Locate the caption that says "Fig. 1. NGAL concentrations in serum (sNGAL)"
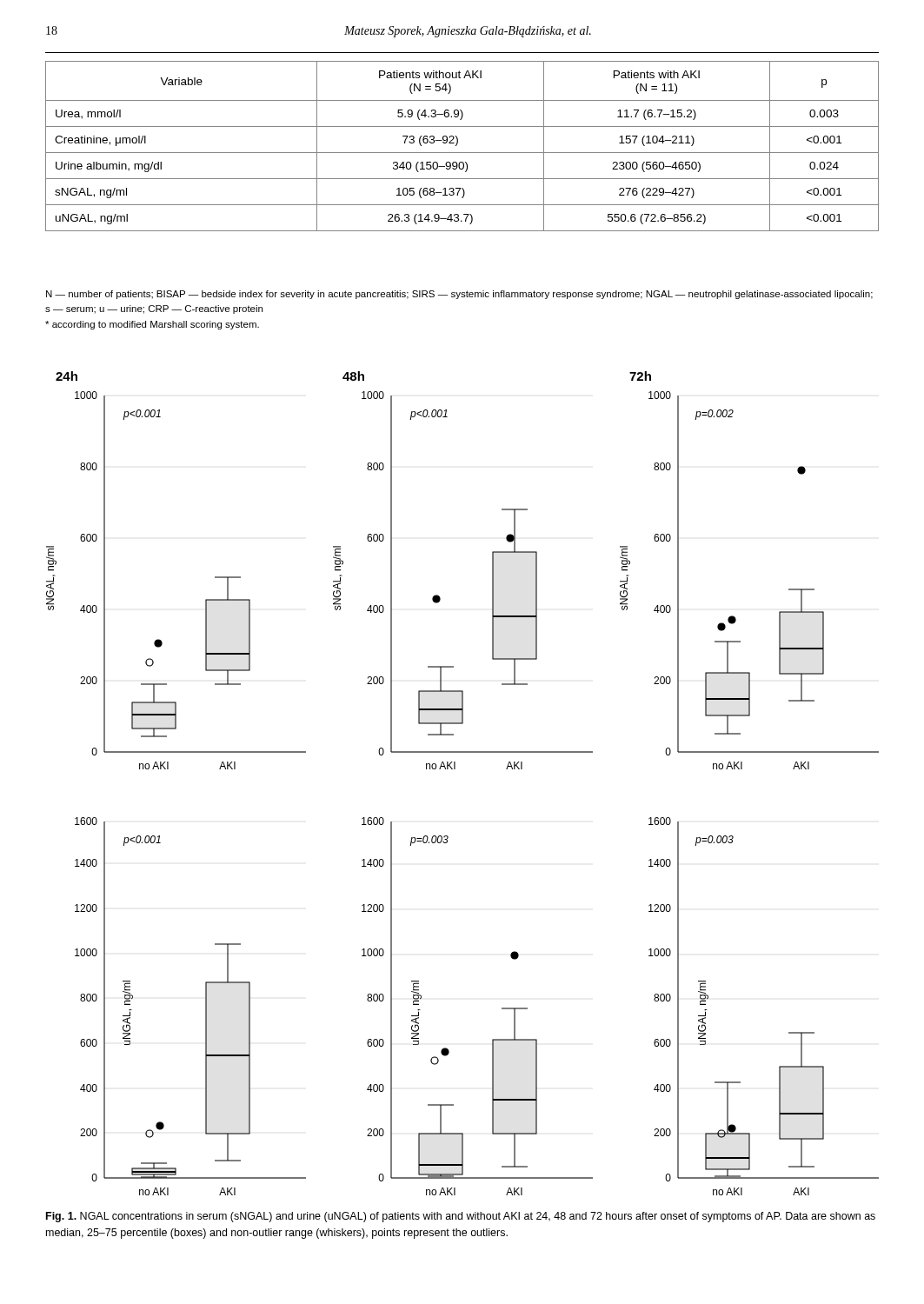The height and width of the screenshot is (1304, 924). point(460,1224)
